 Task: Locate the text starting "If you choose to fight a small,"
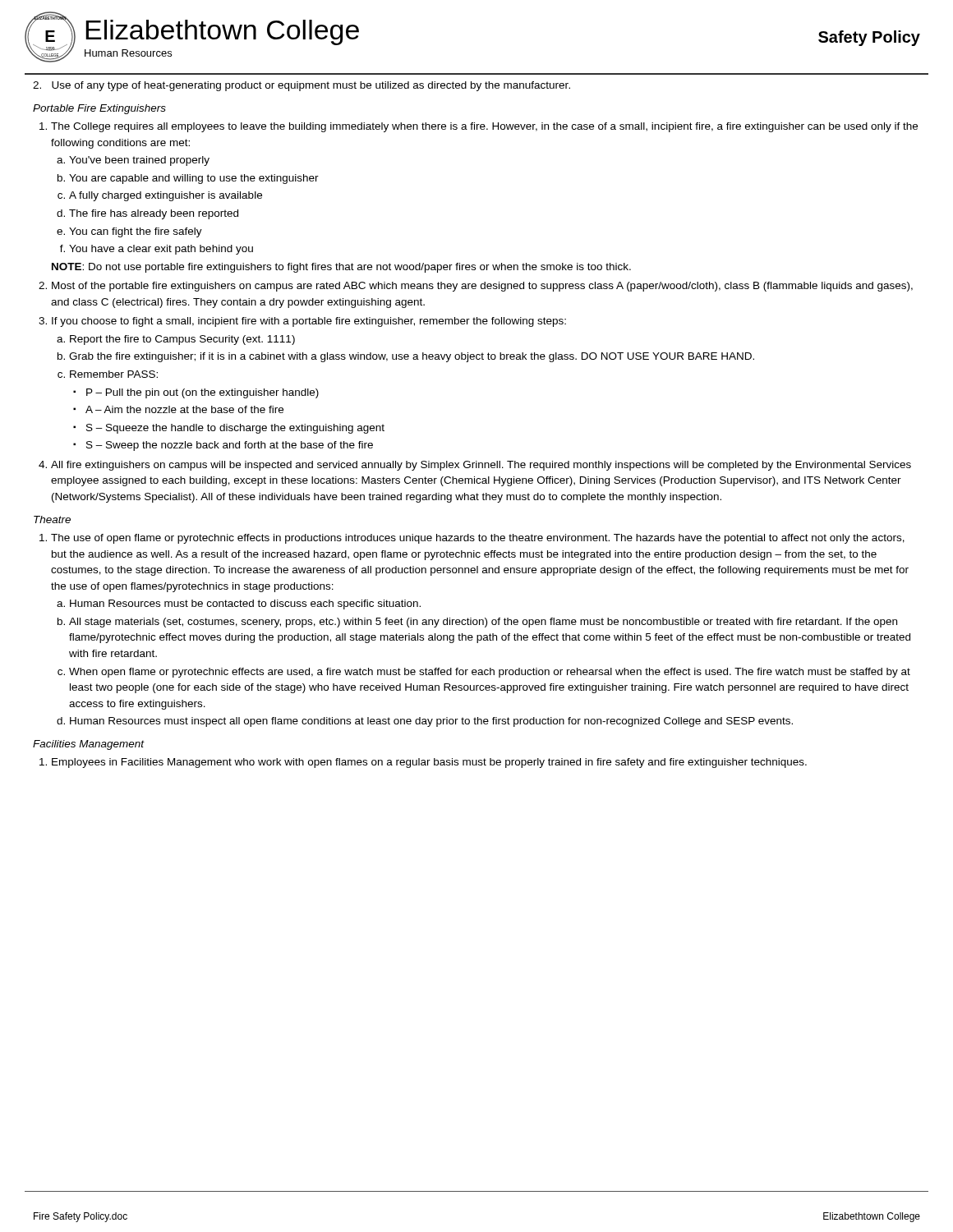coord(302,322)
